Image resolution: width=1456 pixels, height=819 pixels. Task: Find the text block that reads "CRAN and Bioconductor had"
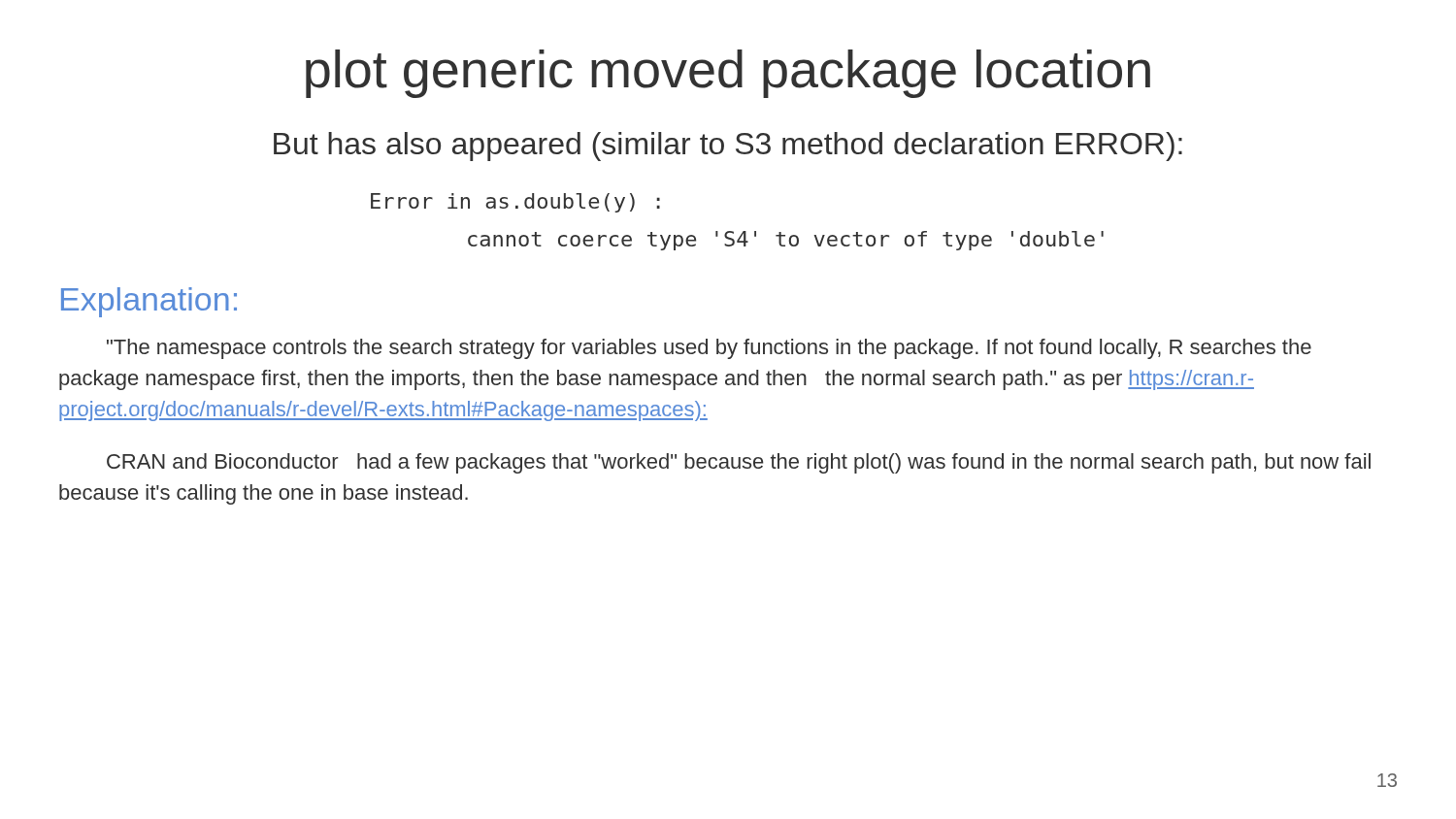click(715, 477)
